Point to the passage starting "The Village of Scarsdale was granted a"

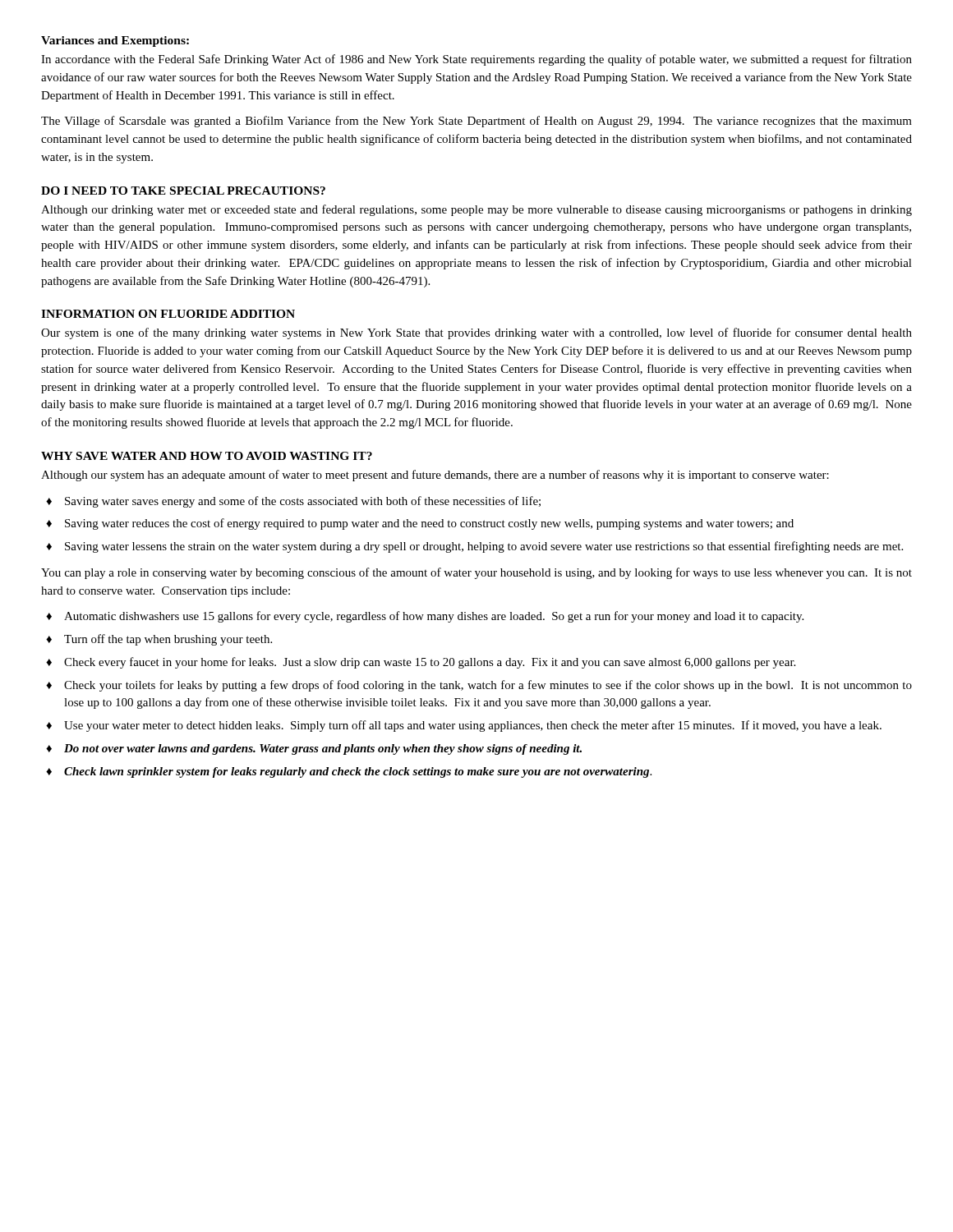(x=476, y=140)
